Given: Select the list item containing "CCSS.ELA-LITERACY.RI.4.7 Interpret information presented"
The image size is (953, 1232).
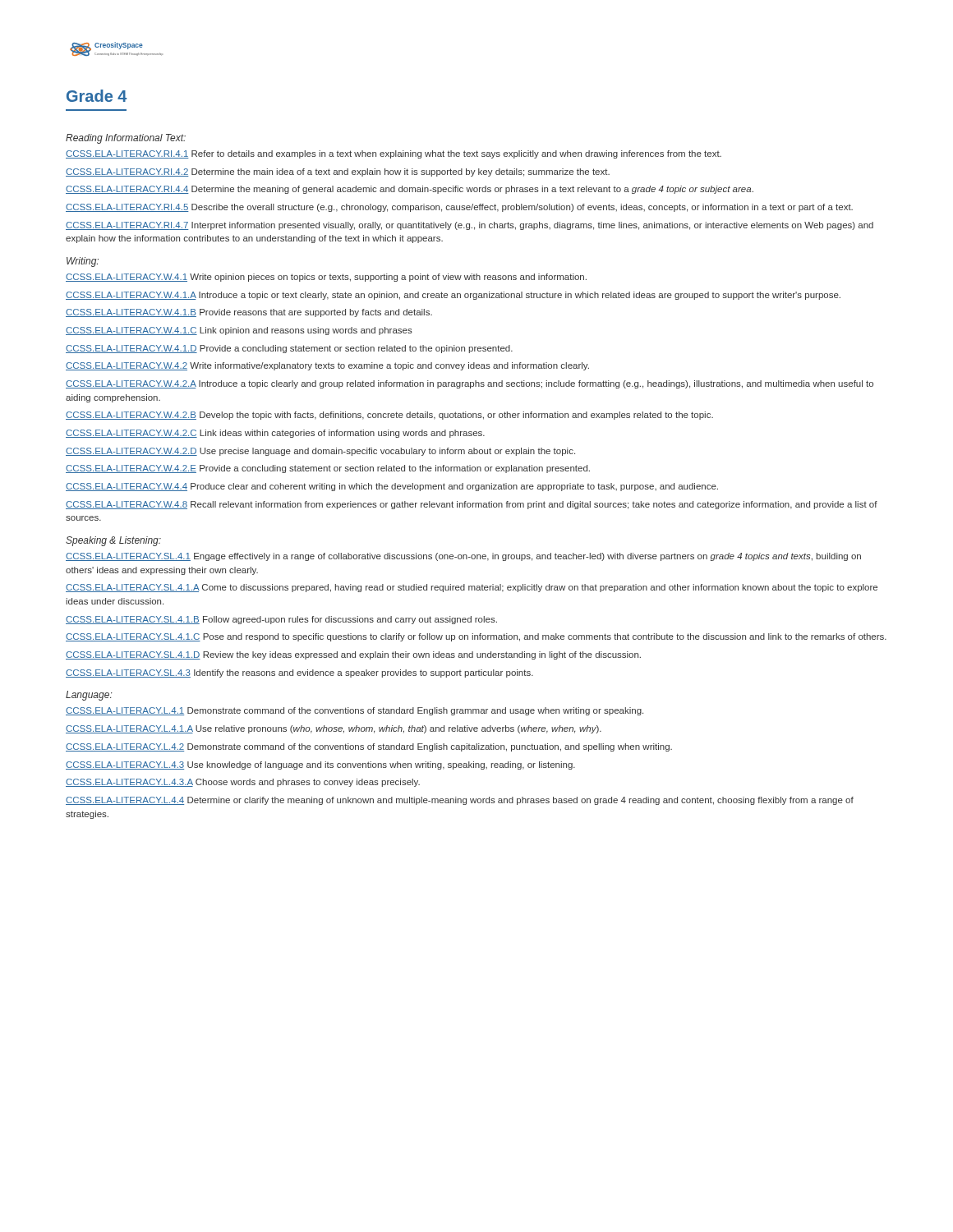Looking at the screenshot, I should pos(470,232).
